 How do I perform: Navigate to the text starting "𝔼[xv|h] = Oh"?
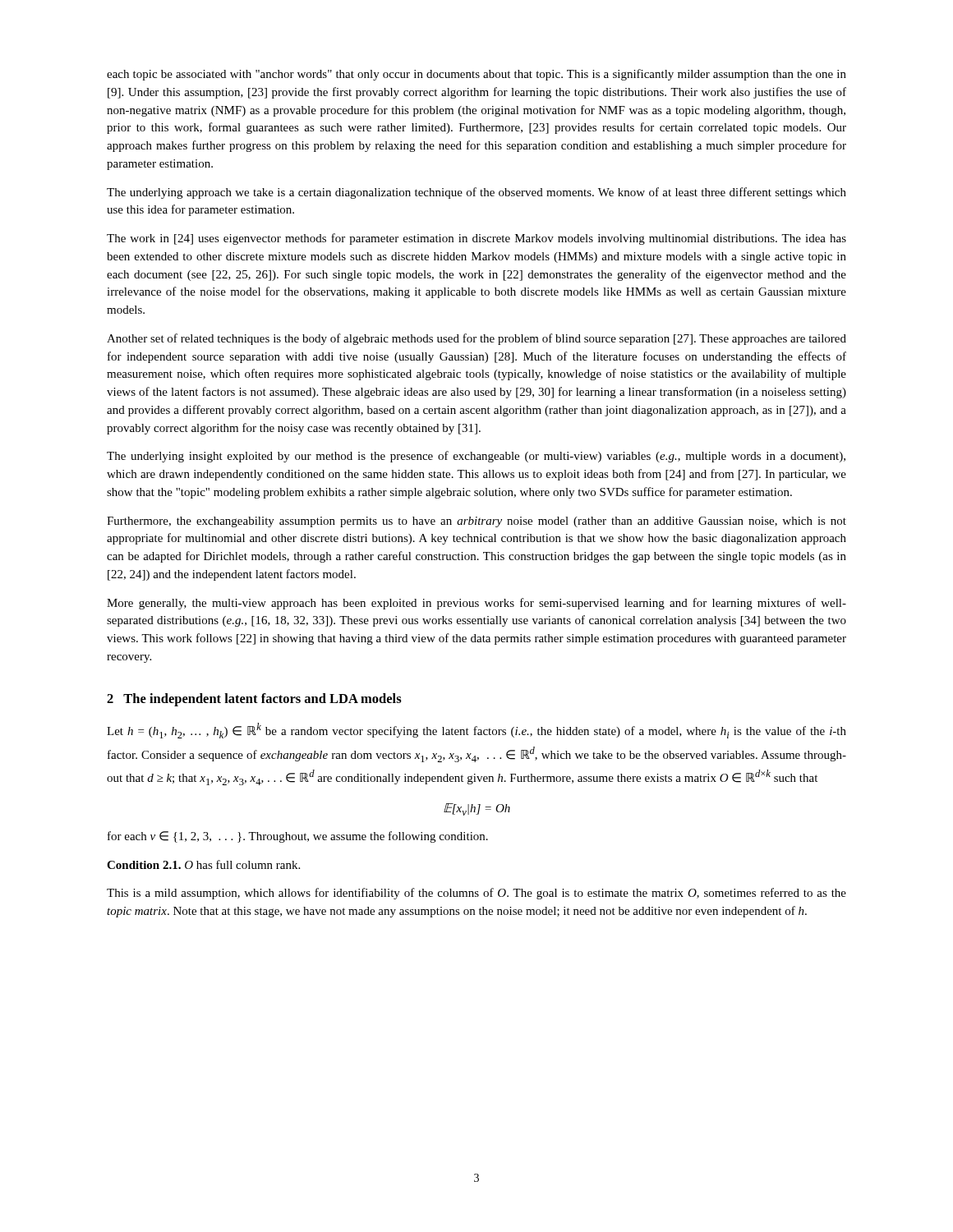pos(476,810)
